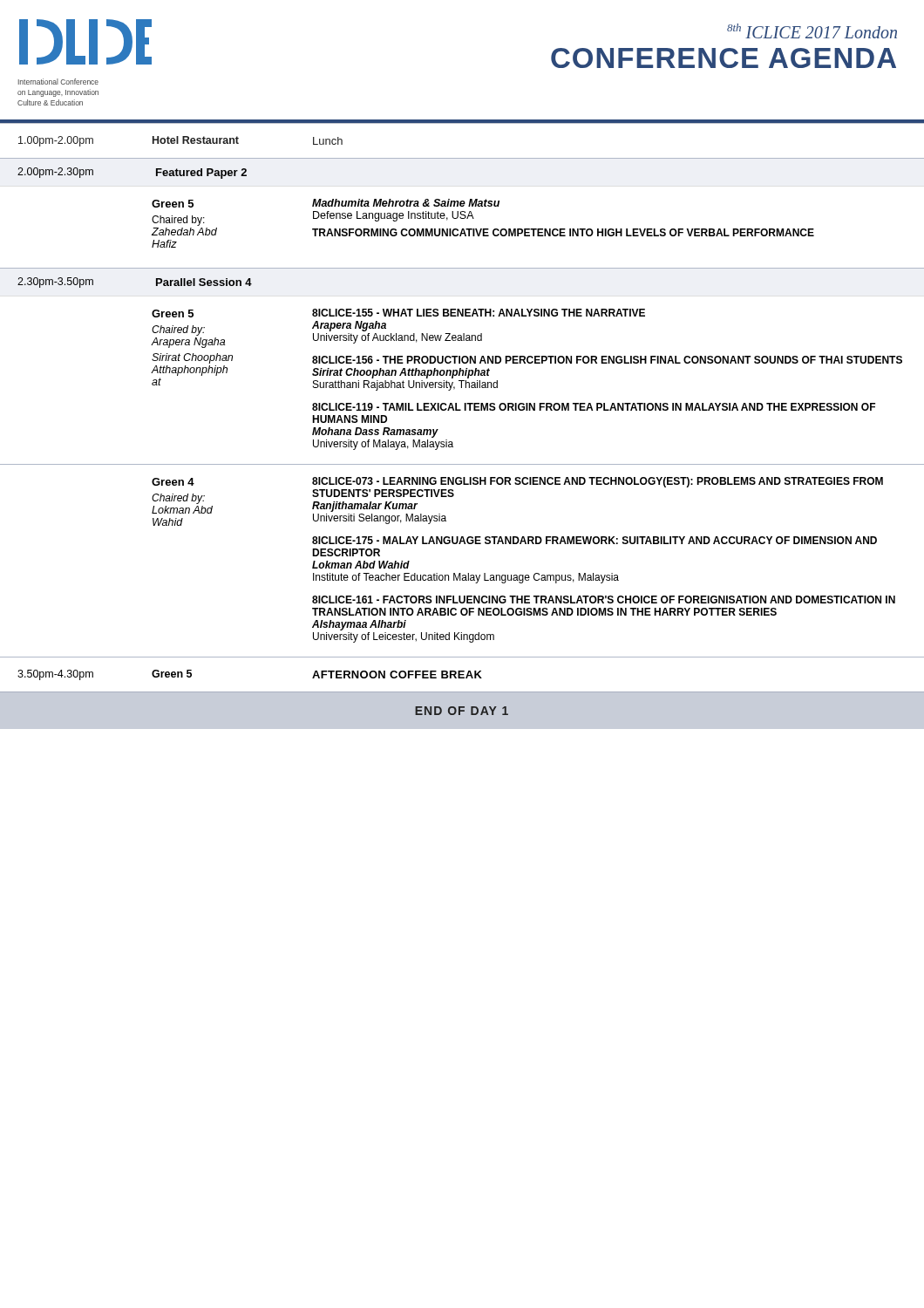Where is the passage that starts "Green 5 Chaired by: Zahedah Abd"?
The image size is (924, 1308).
[x=462, y=227]
